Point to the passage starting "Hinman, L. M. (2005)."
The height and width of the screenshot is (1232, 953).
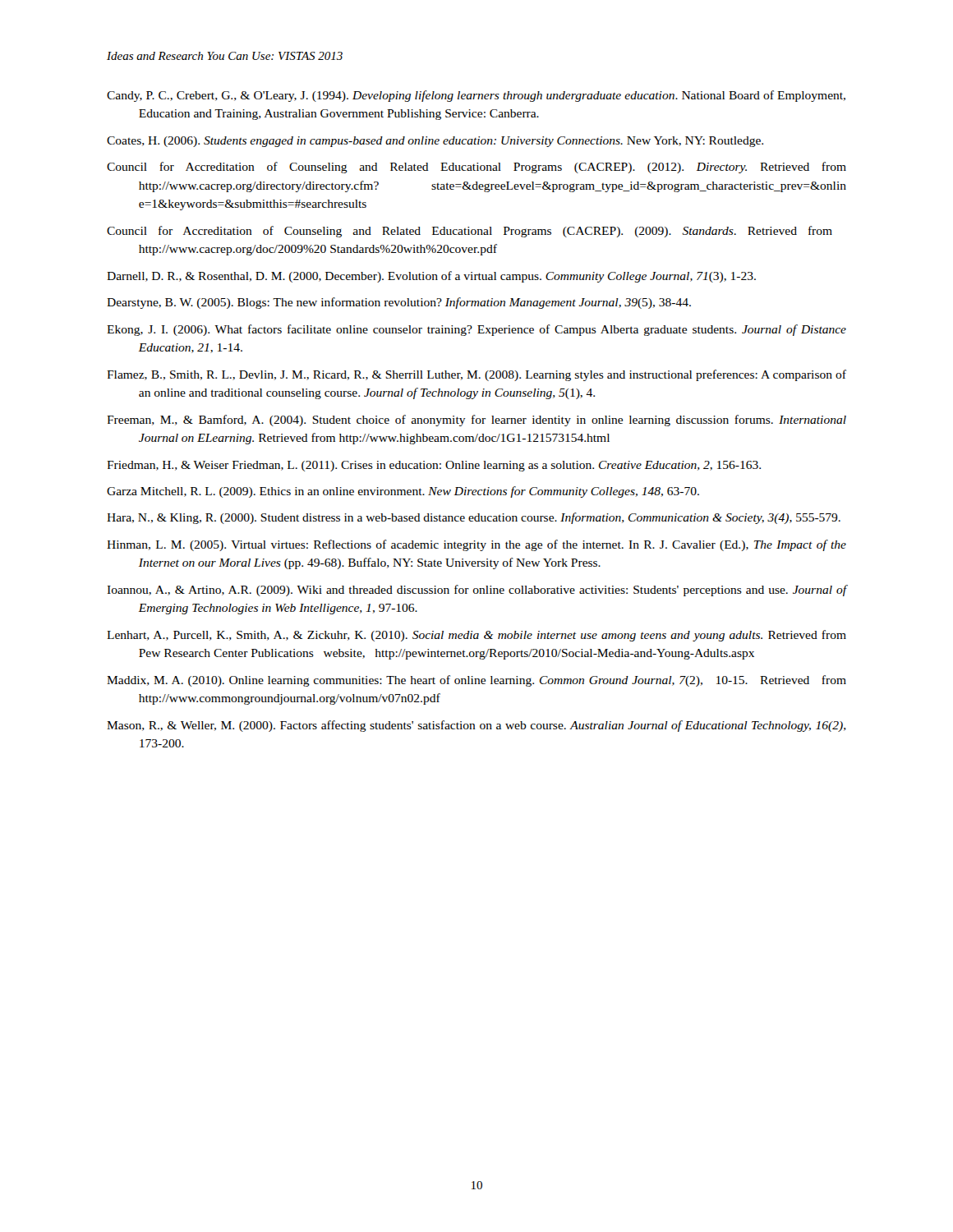point(476,554)
